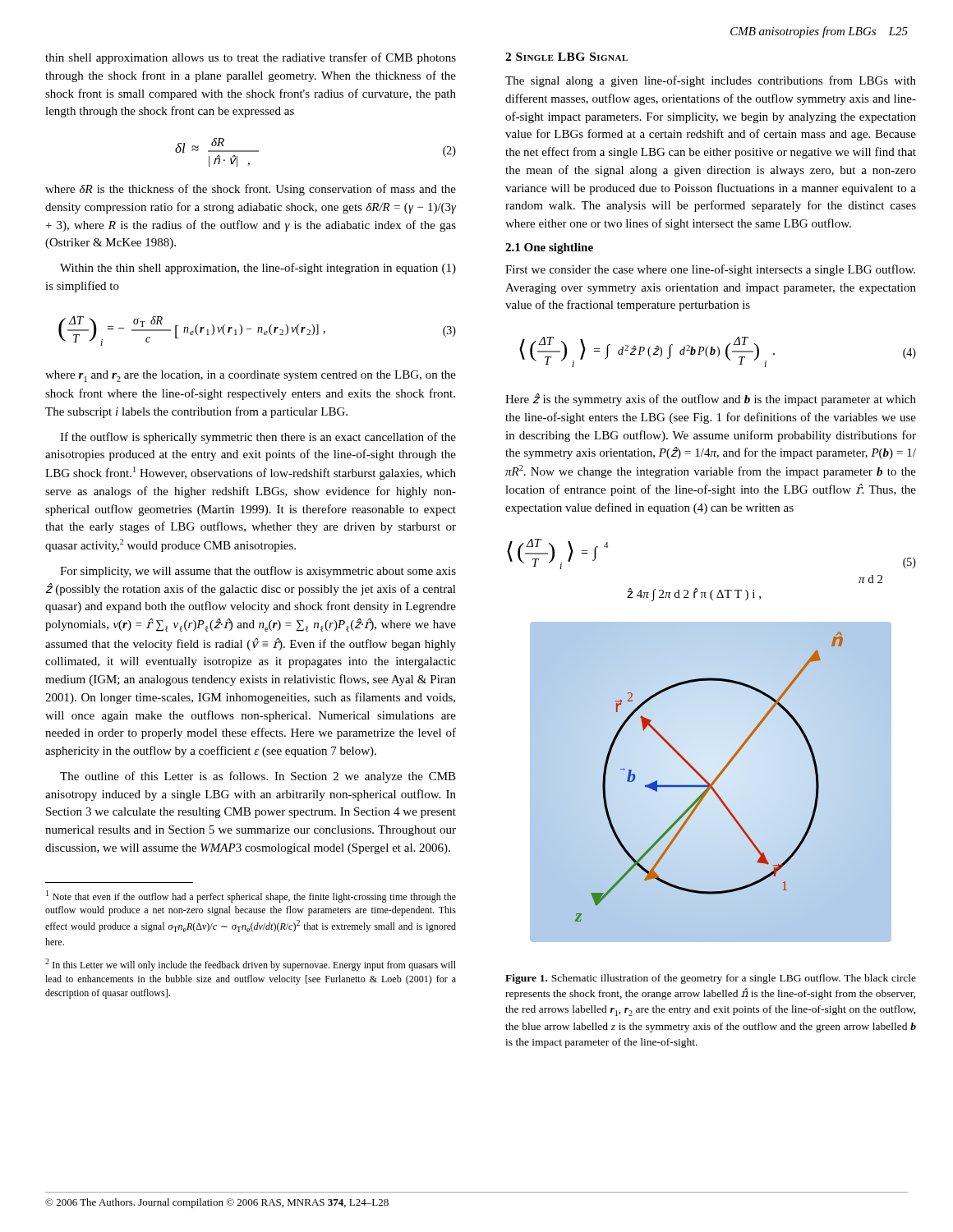Point to the element starting "( ΔT T"
The width and height of the screenshot is (953, 1232).
251,331
